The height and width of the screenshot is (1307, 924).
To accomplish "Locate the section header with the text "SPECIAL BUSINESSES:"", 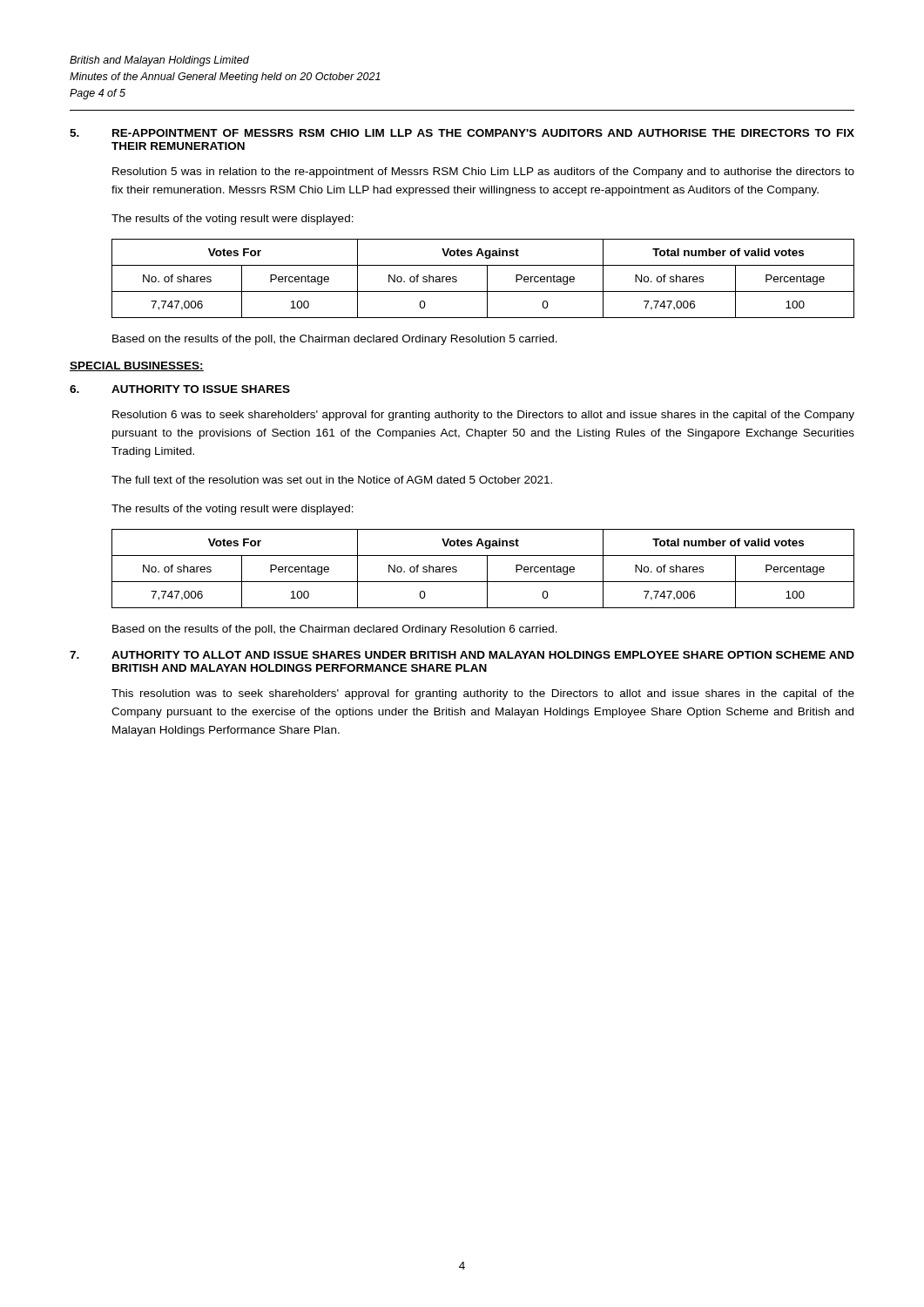I will 137,365.
